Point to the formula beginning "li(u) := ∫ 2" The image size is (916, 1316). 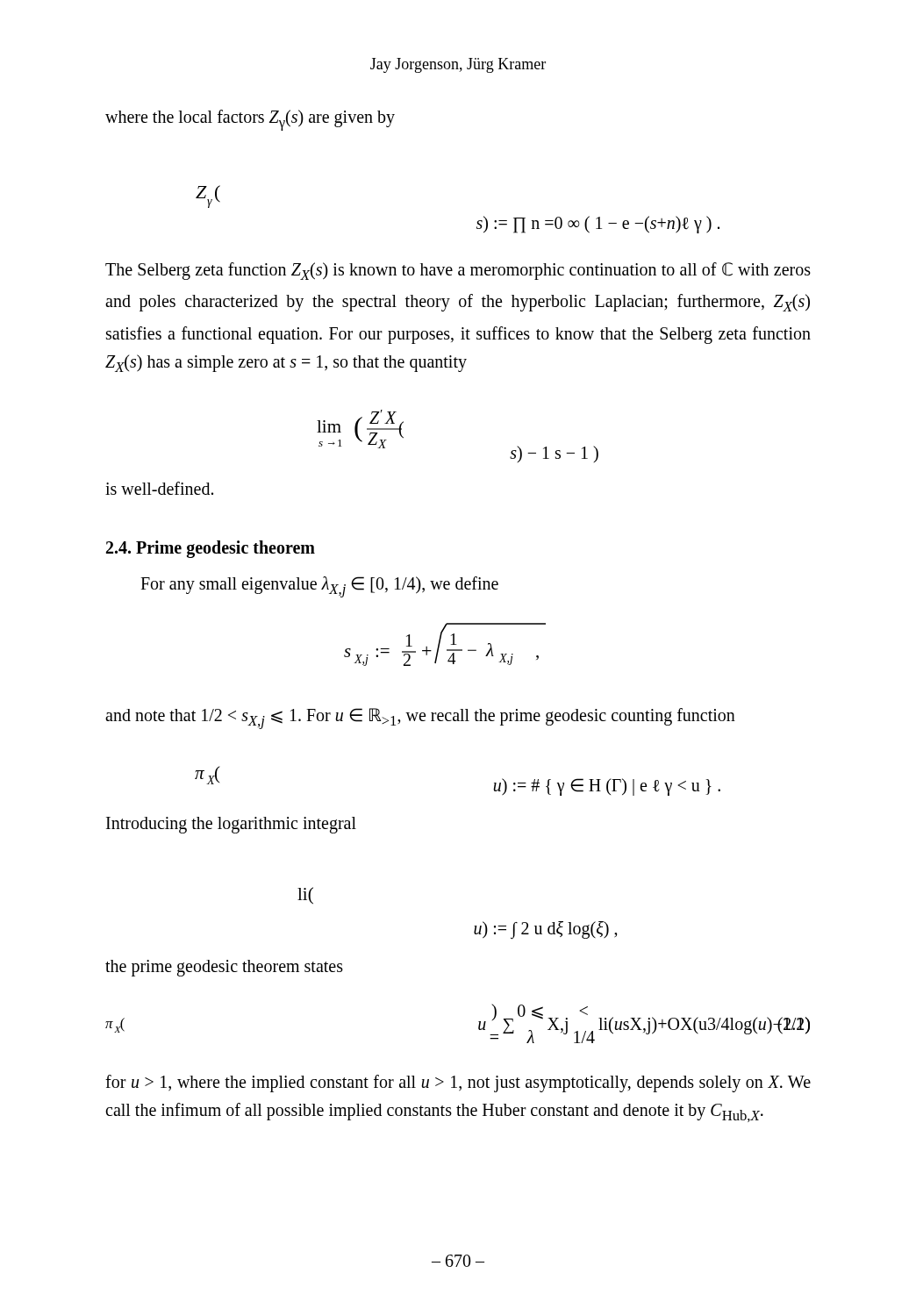(x=305, y=895)
